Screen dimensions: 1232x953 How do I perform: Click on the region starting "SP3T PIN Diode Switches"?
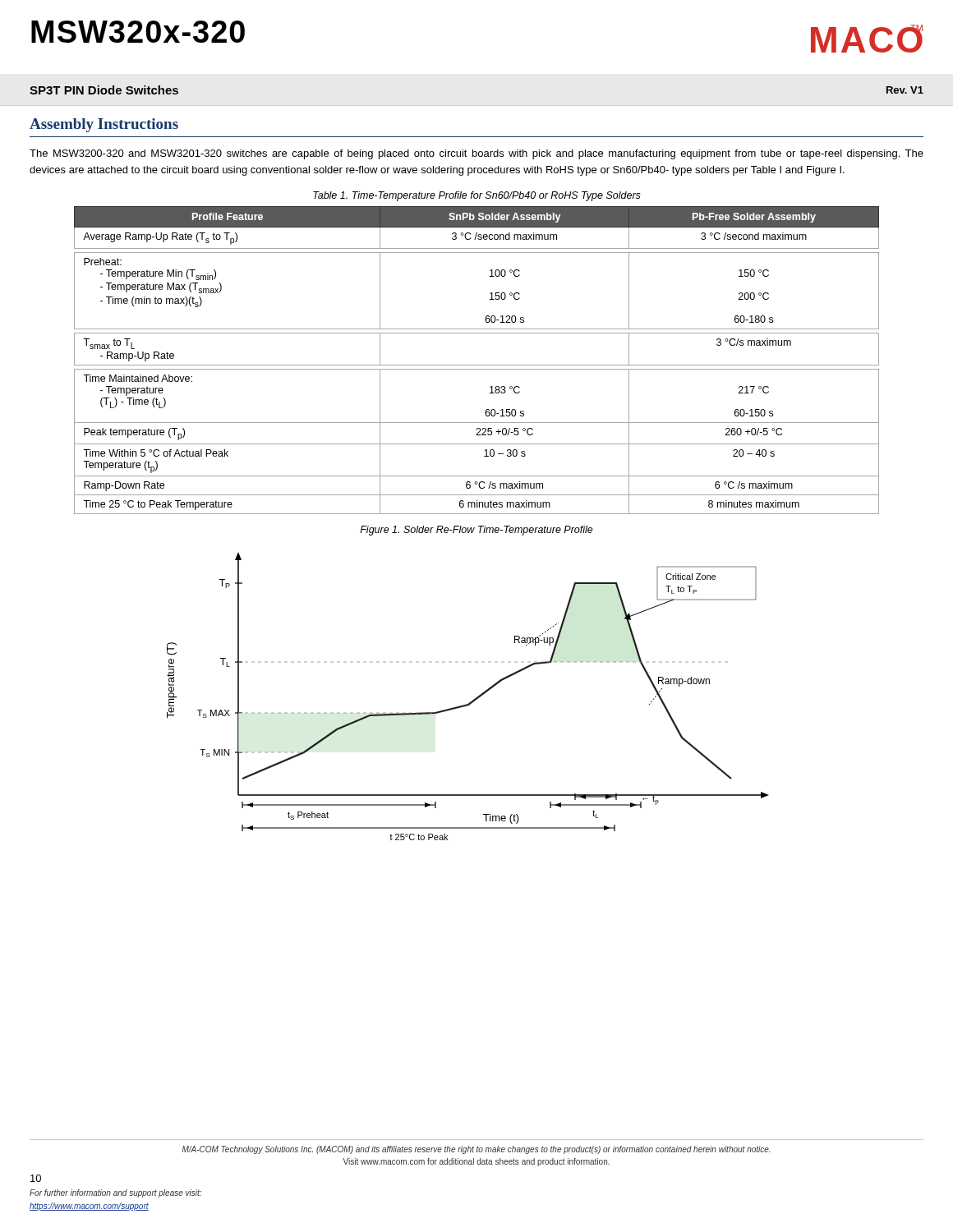pyautogui.click(x=104, y=90)
